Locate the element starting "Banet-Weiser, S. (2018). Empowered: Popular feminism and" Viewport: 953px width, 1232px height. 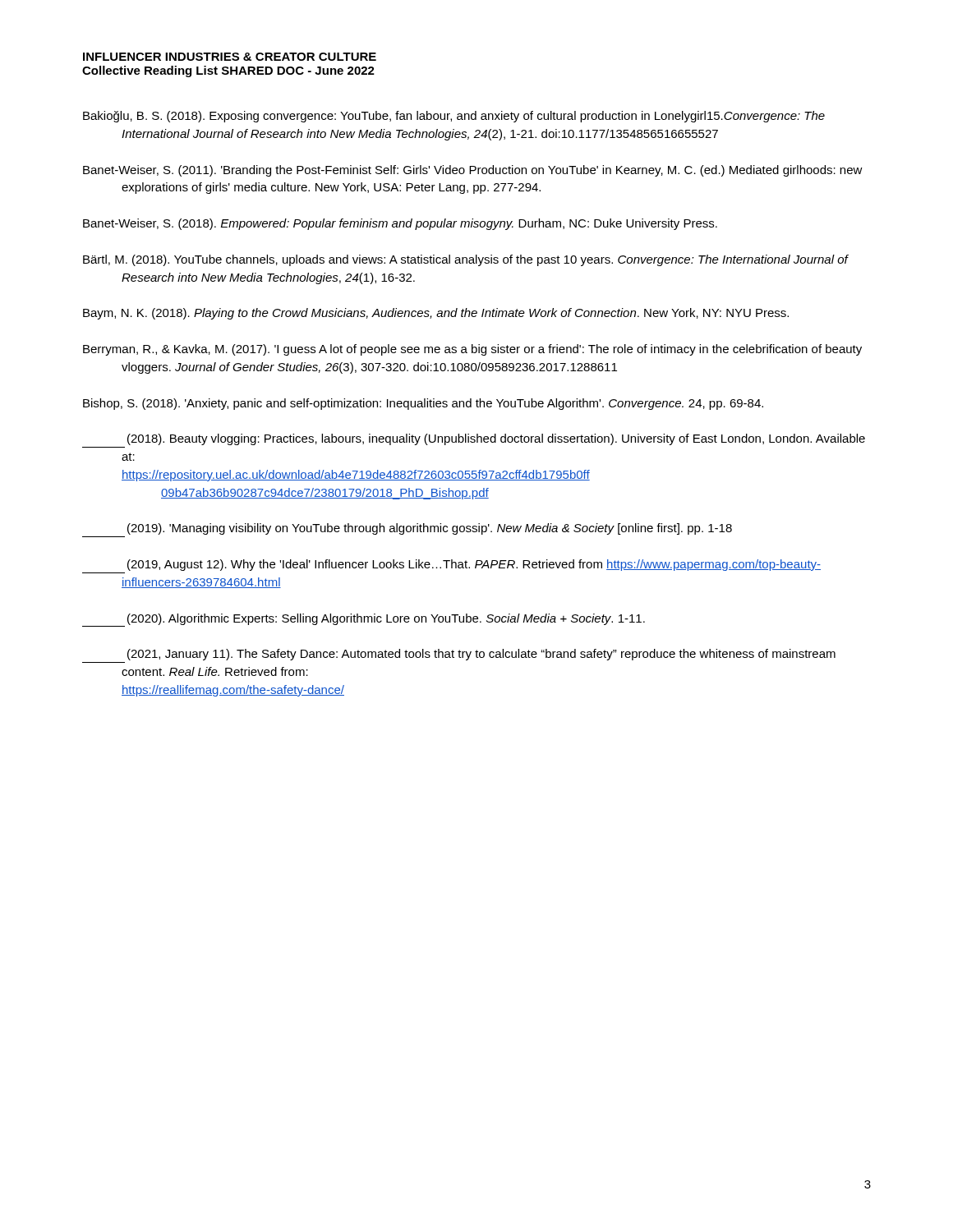coord(400,223)
